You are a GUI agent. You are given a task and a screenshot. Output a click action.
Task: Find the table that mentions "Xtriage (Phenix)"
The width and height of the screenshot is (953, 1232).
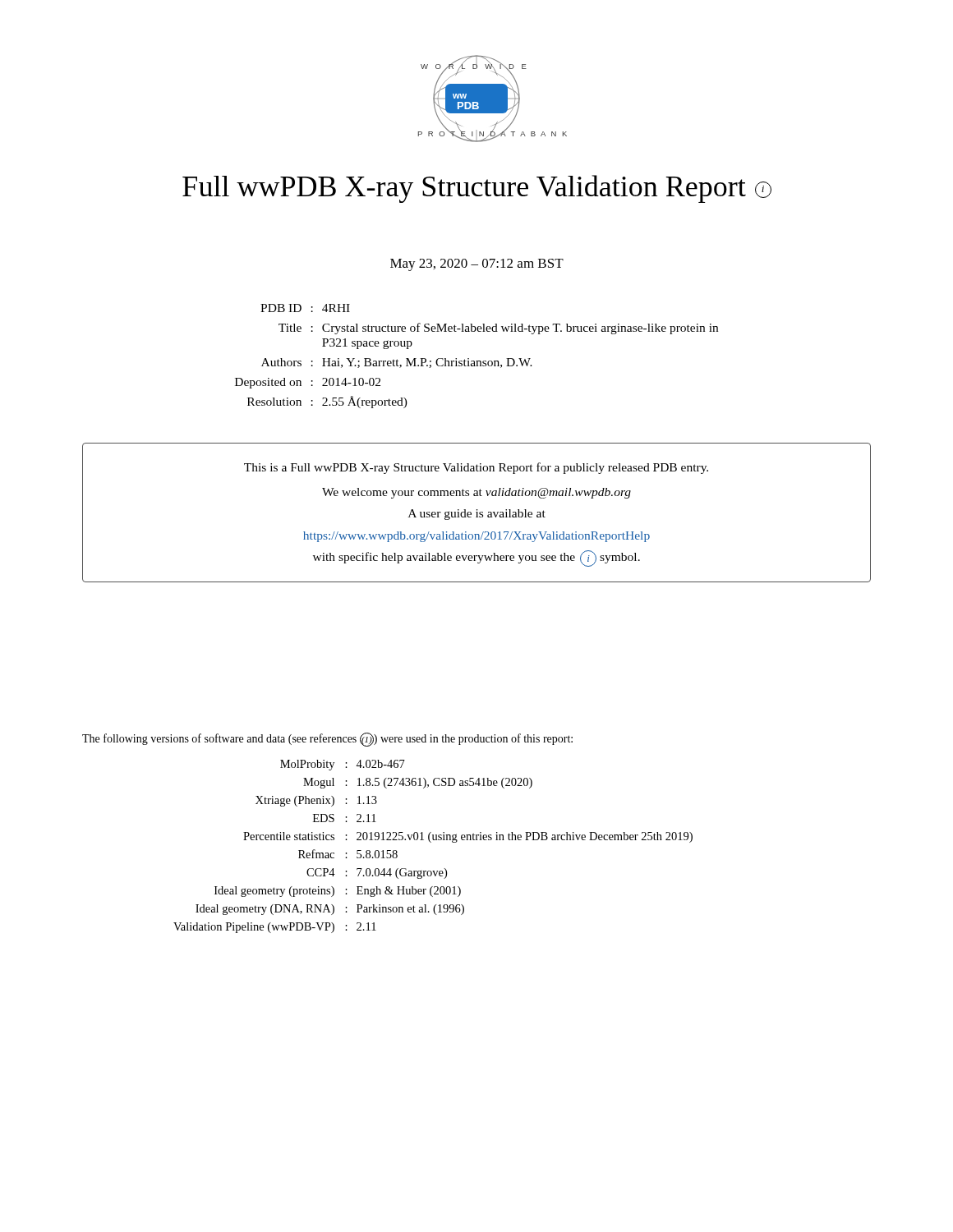(x=476, y=846)
